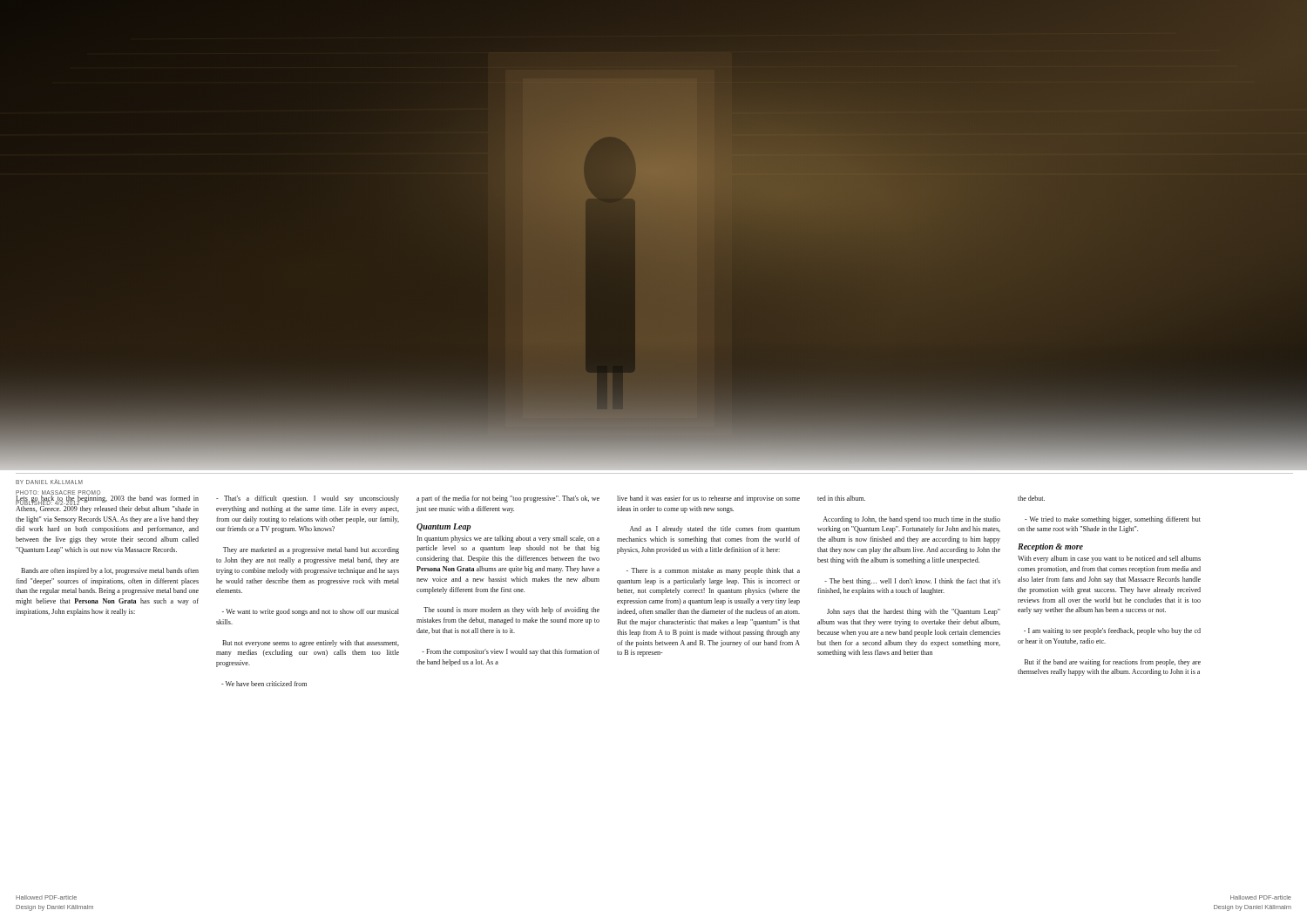Image resolution: width=1307 pixels, height=924 pixels.
Task: Point to the block beginning "With every album in"
Action: click(x=1109, y=616)
